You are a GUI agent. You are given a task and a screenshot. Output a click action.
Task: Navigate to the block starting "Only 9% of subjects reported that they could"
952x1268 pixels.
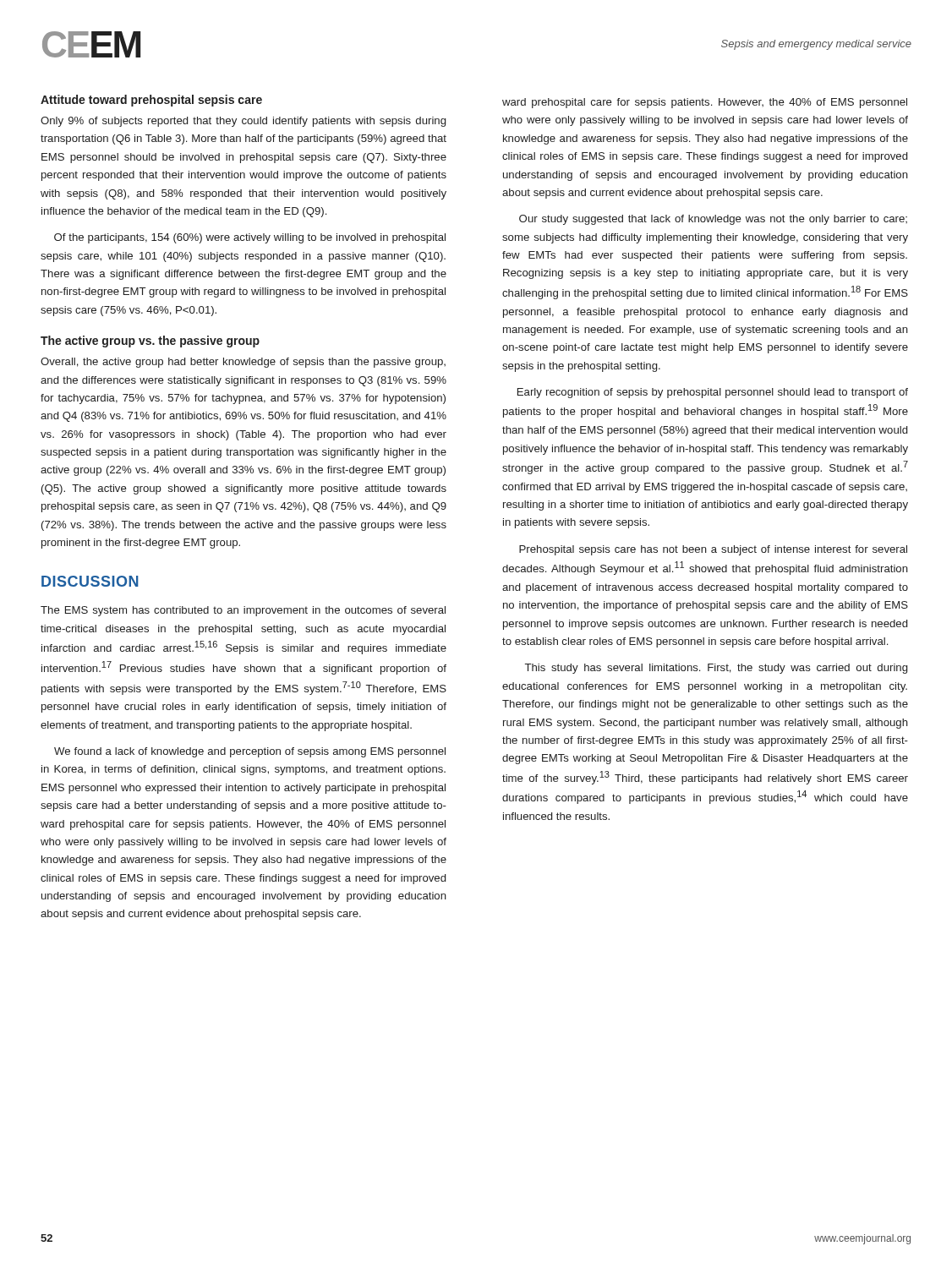pos(243,166)
